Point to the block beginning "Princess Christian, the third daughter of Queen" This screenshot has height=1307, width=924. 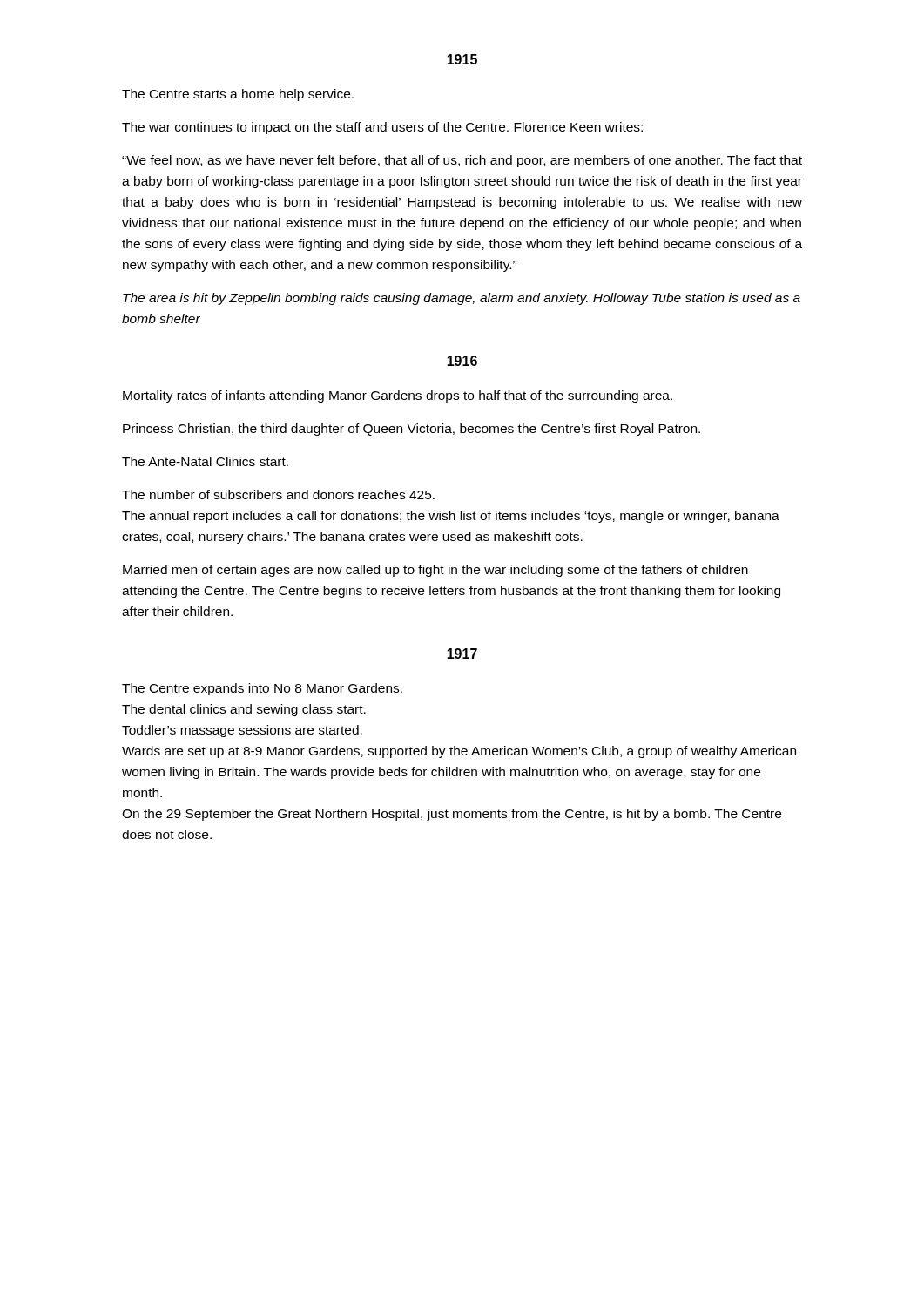(412, 428)
